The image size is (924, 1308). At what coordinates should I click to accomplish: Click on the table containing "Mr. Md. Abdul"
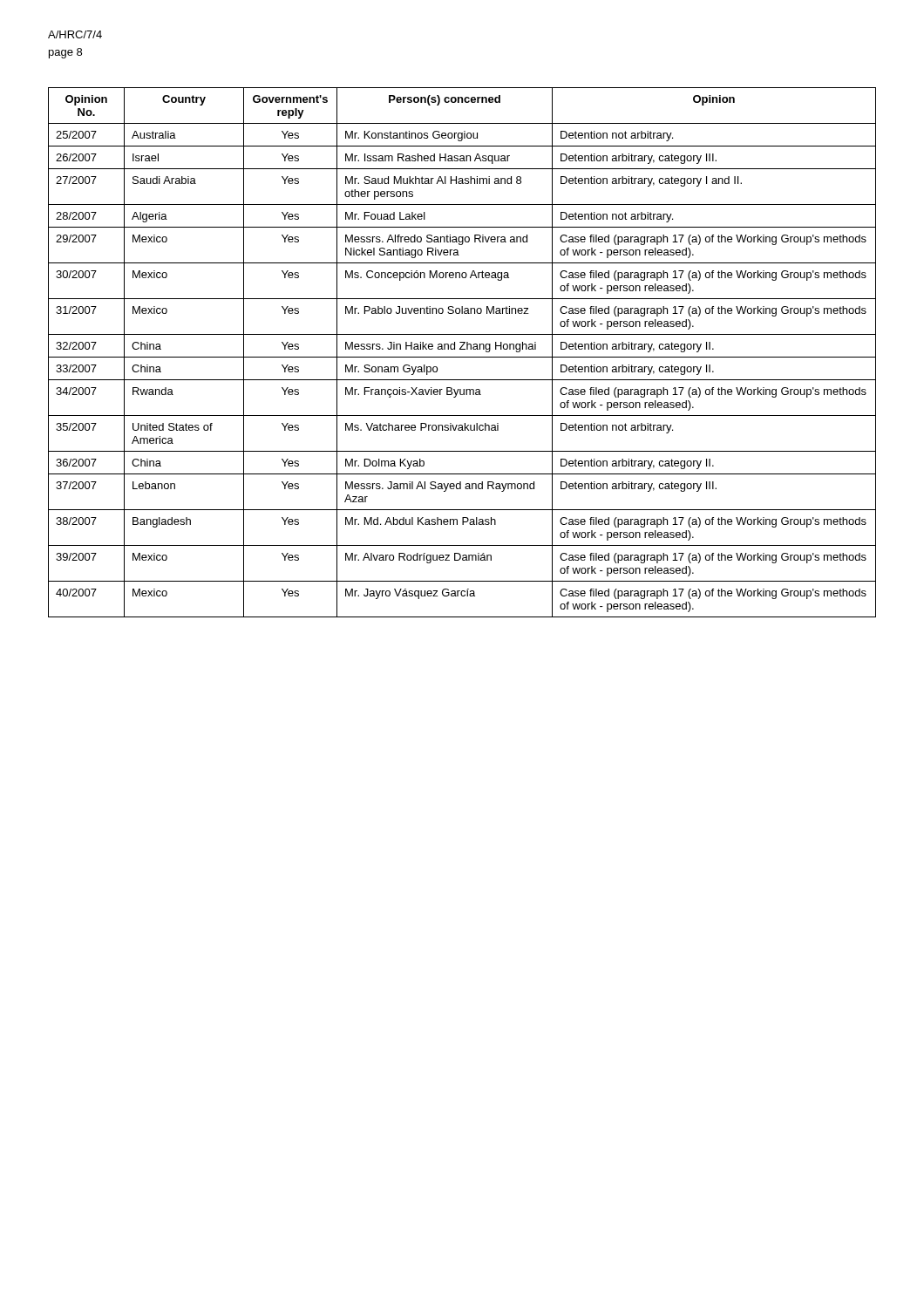click(462, 352)
